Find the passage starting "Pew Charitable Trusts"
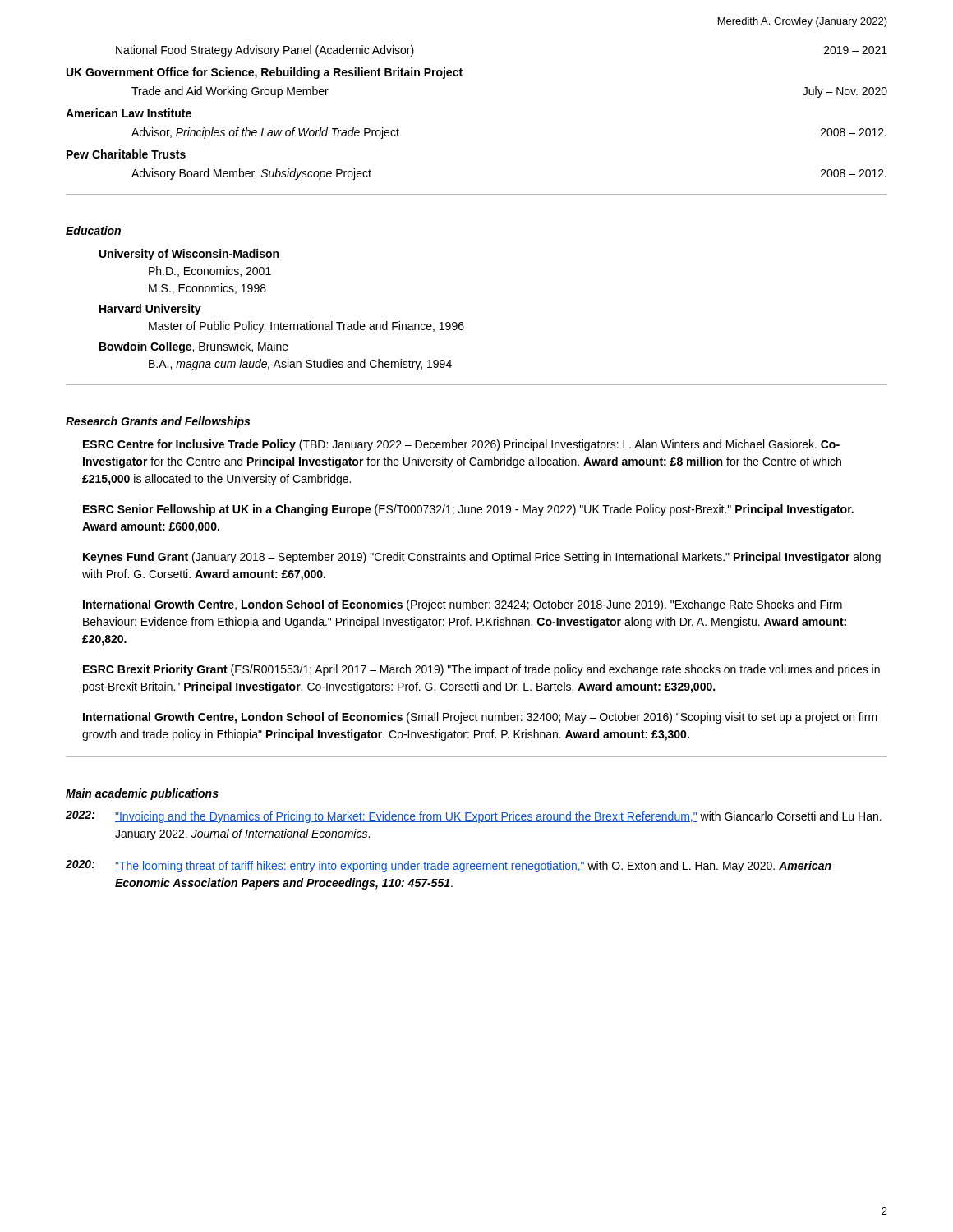Image resolution: width=953 pixels, height=1232 pixels. (126, 154)
